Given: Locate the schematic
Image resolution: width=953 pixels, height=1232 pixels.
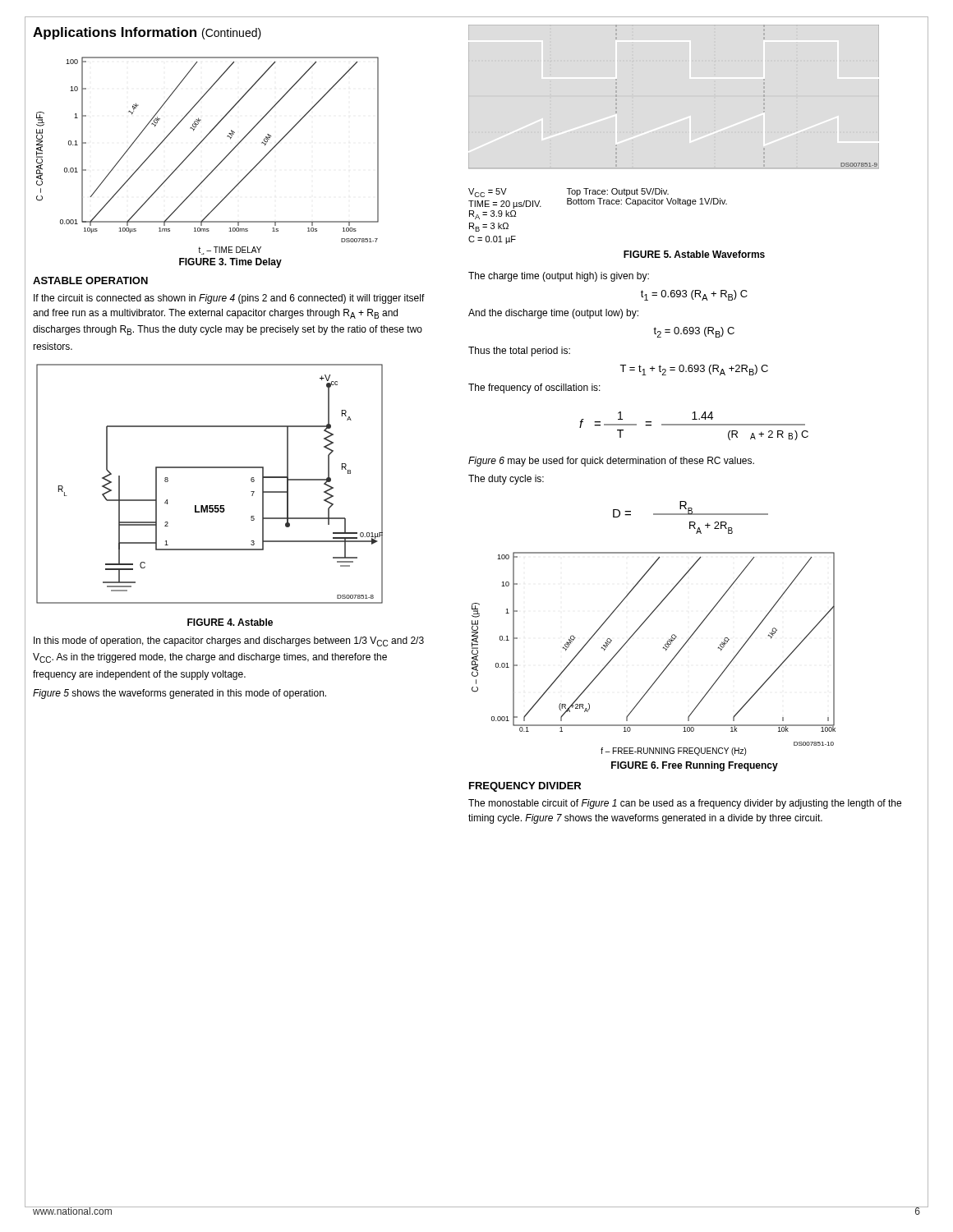Looking at the screenshot, I should coord(230,488).
